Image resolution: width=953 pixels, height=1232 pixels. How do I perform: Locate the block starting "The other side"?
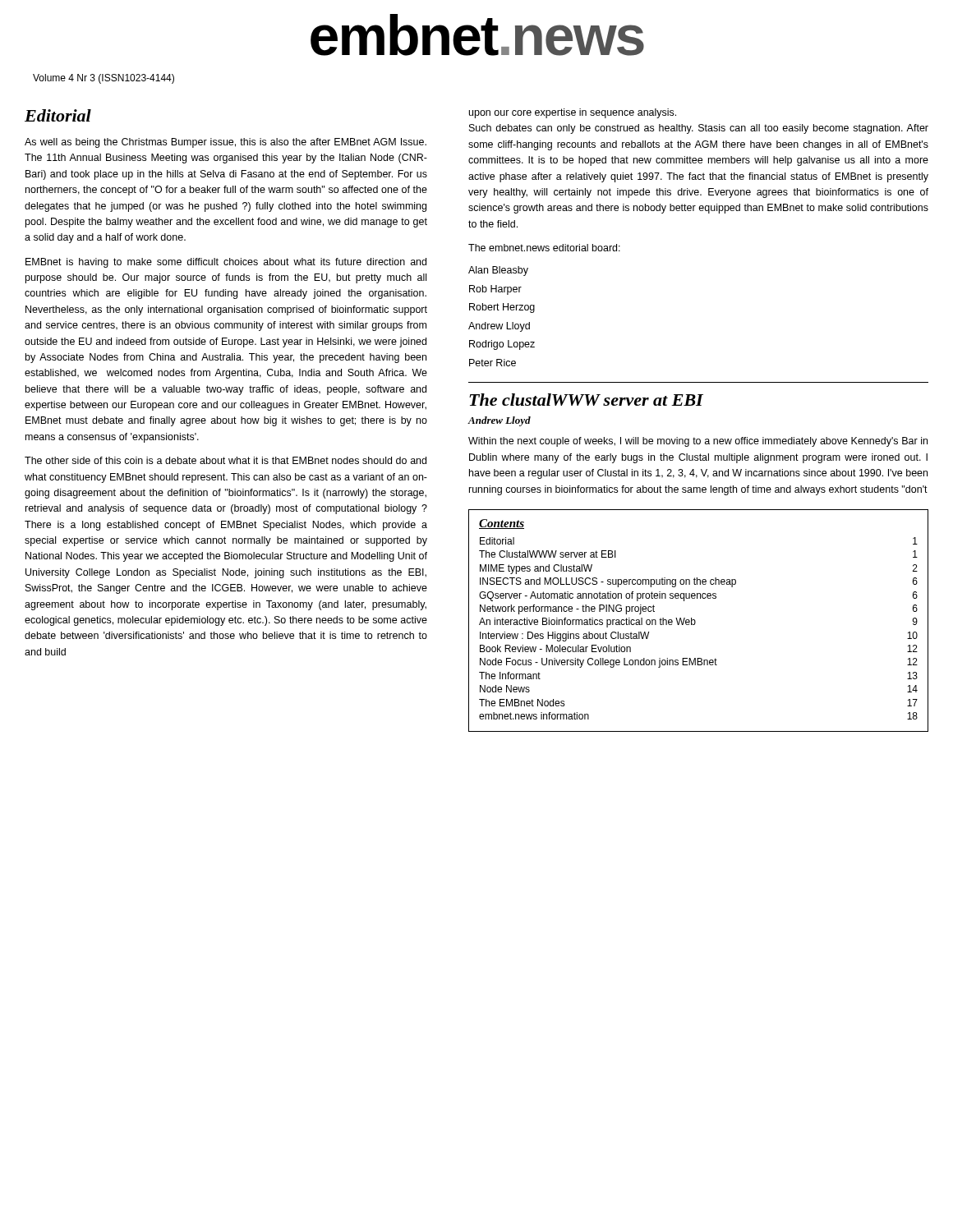(226, 556)
